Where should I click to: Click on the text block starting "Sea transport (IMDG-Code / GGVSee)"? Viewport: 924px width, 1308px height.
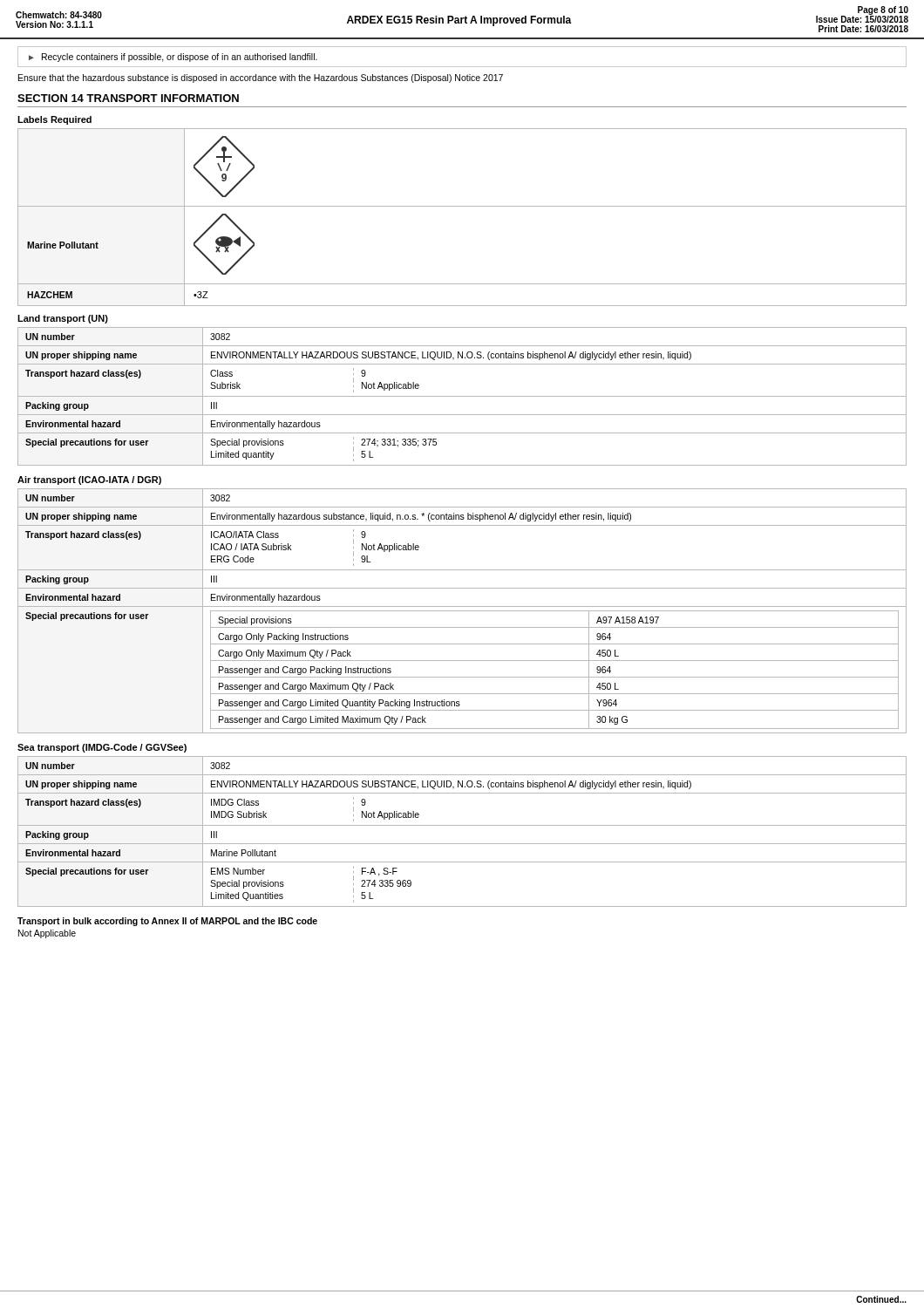102,747
